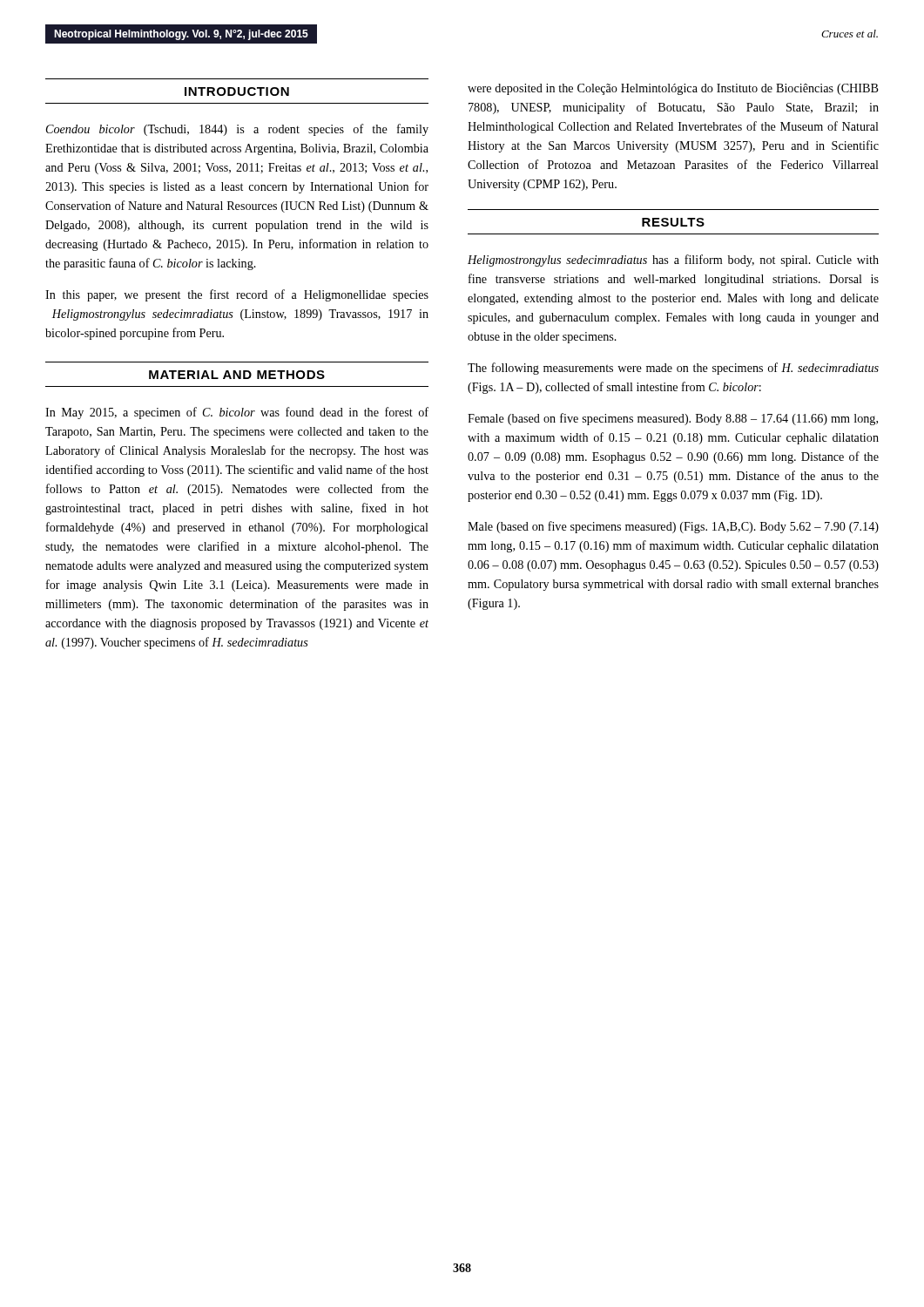Click on the passage starting "In May 2015, a specimen of C. bicolor"
Viewport: 924px width, 1307px height.
[x=237, y=527]
